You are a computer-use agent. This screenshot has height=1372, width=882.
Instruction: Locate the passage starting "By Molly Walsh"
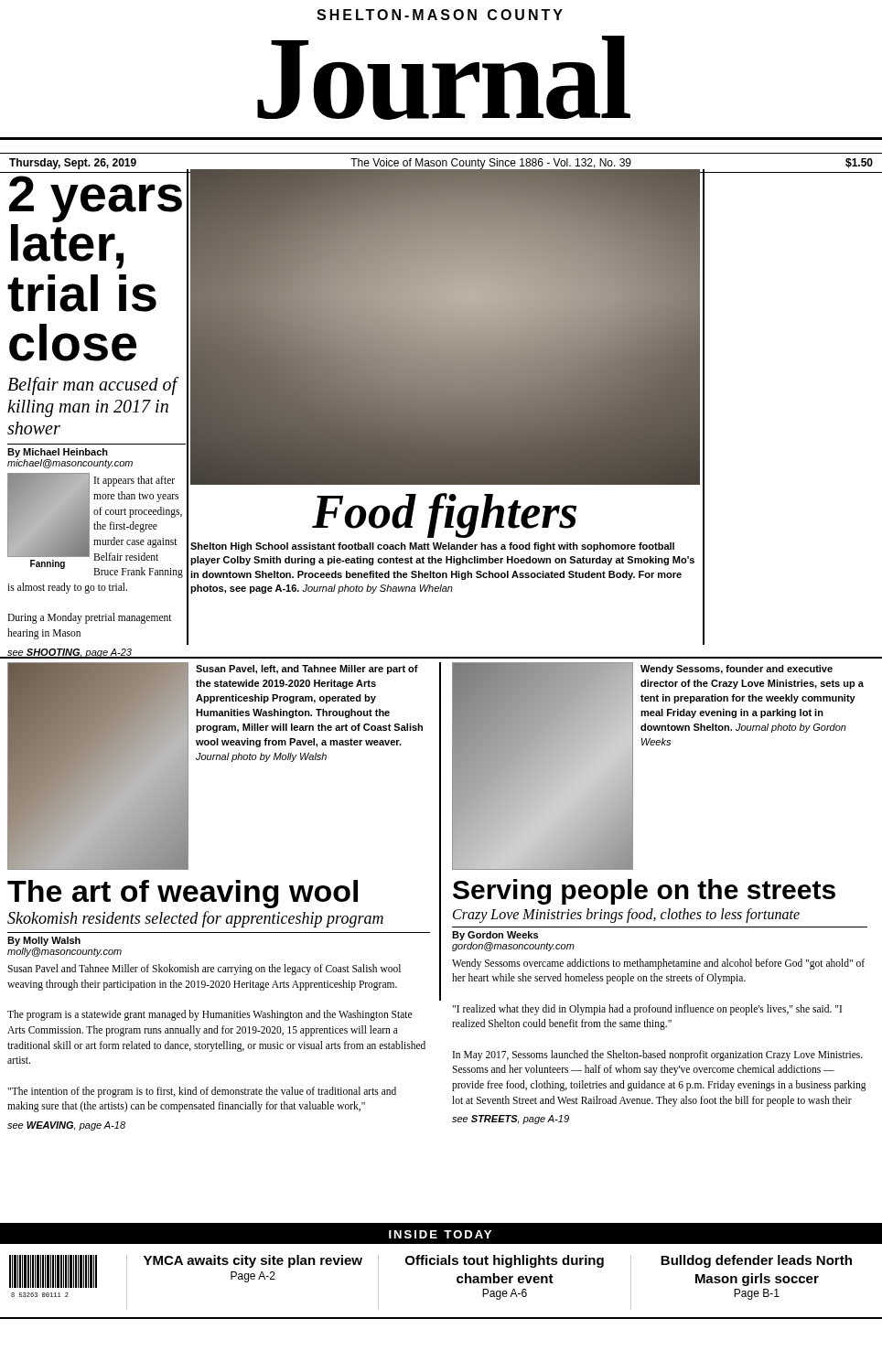44,941
